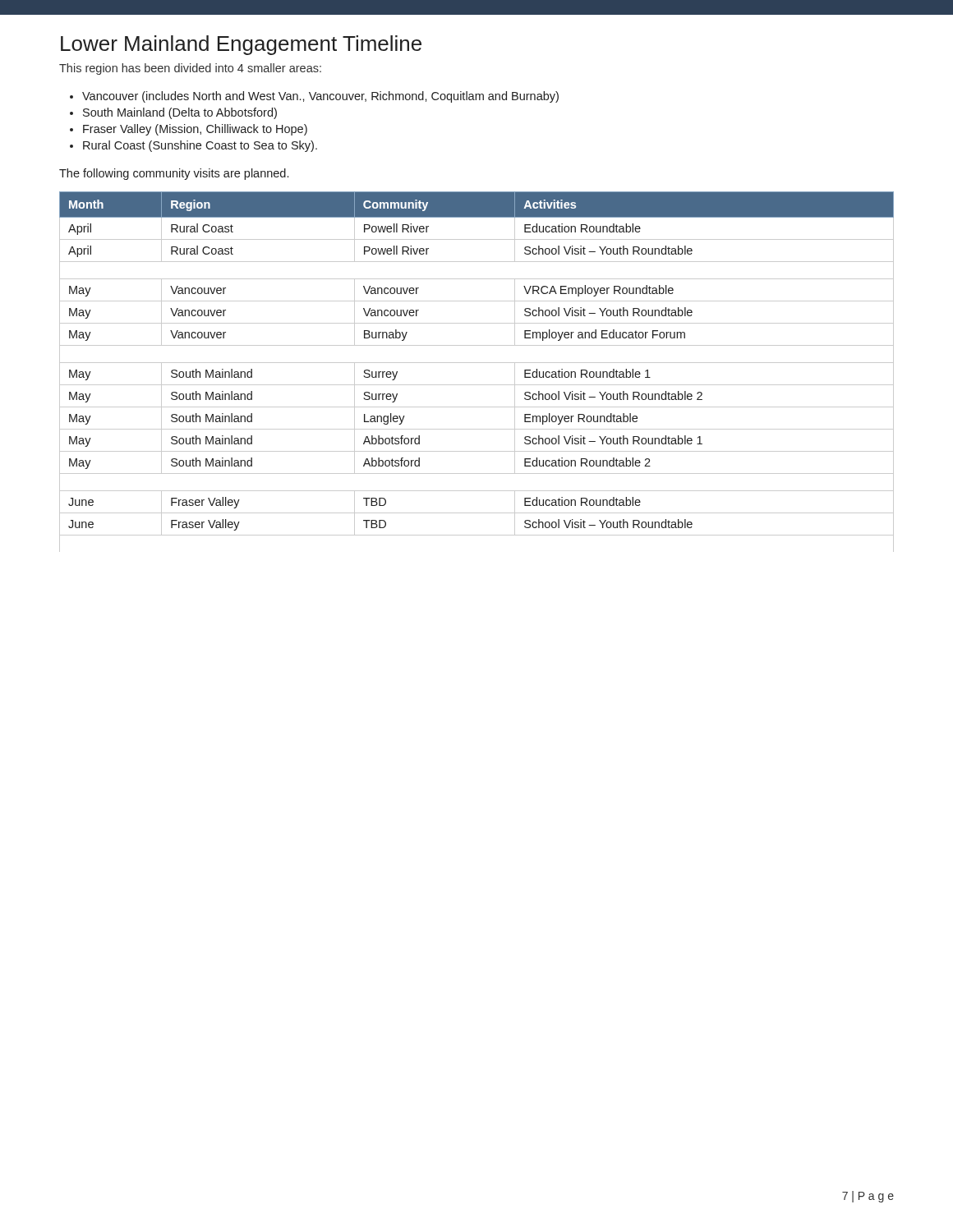Find the element starting "Rural Coast (Sunshine Coast to Sea to"

pos(200,145)
